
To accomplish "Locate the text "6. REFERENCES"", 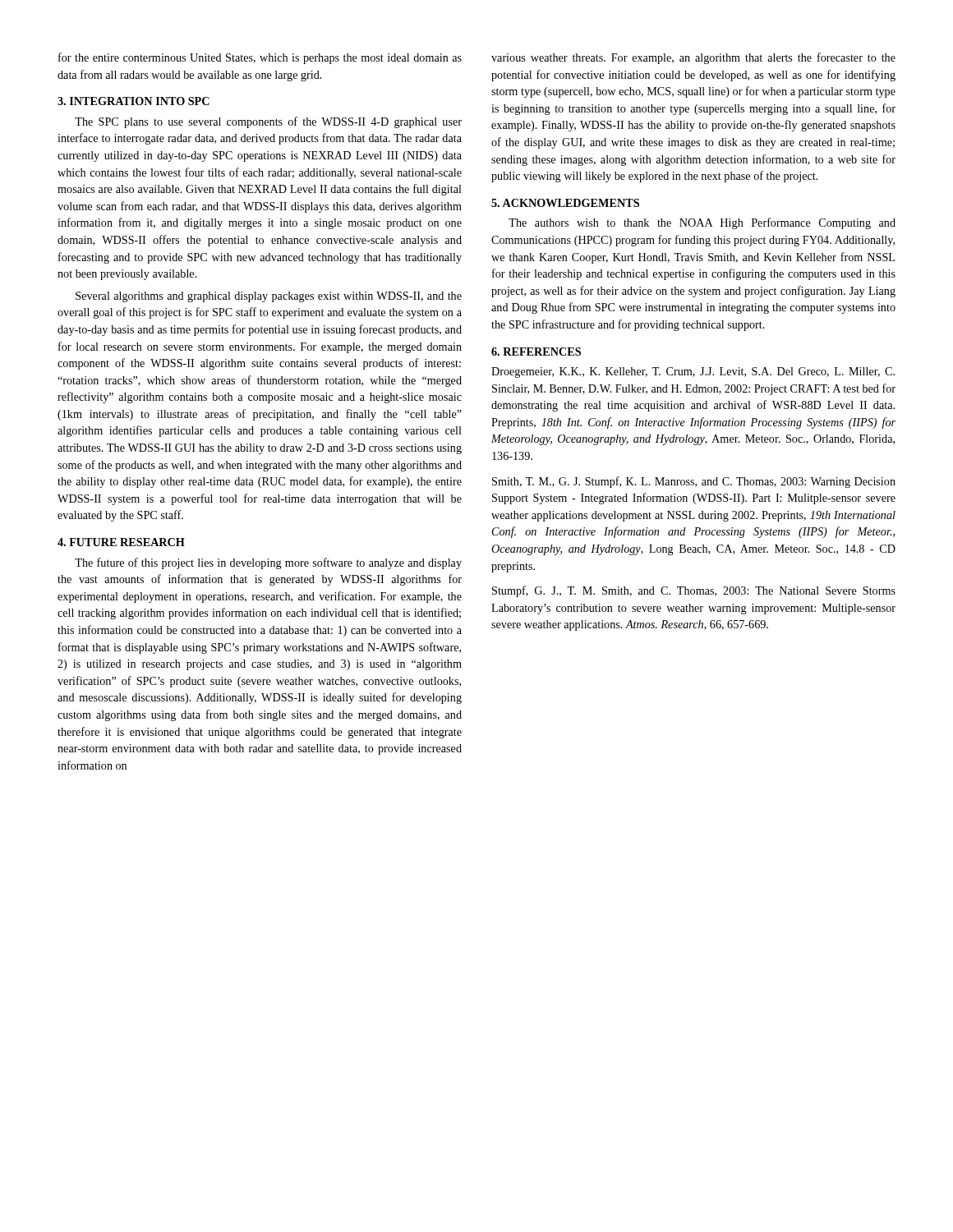I will pos(536,352).
